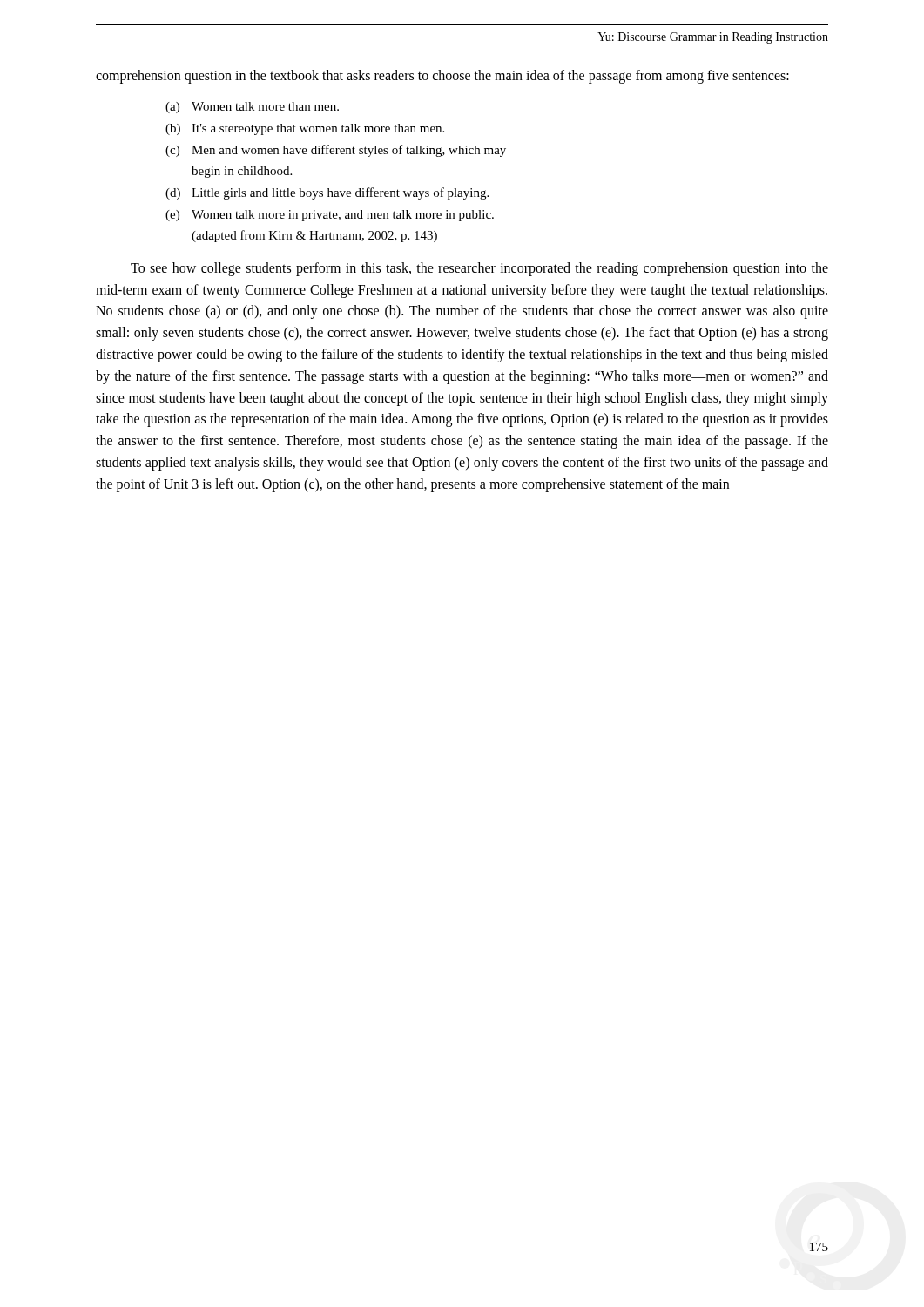This screenshot has height=1307, width=924.
Task: Navigate to the passage starting "(a) Women talk more than men."
Action: 253,106
